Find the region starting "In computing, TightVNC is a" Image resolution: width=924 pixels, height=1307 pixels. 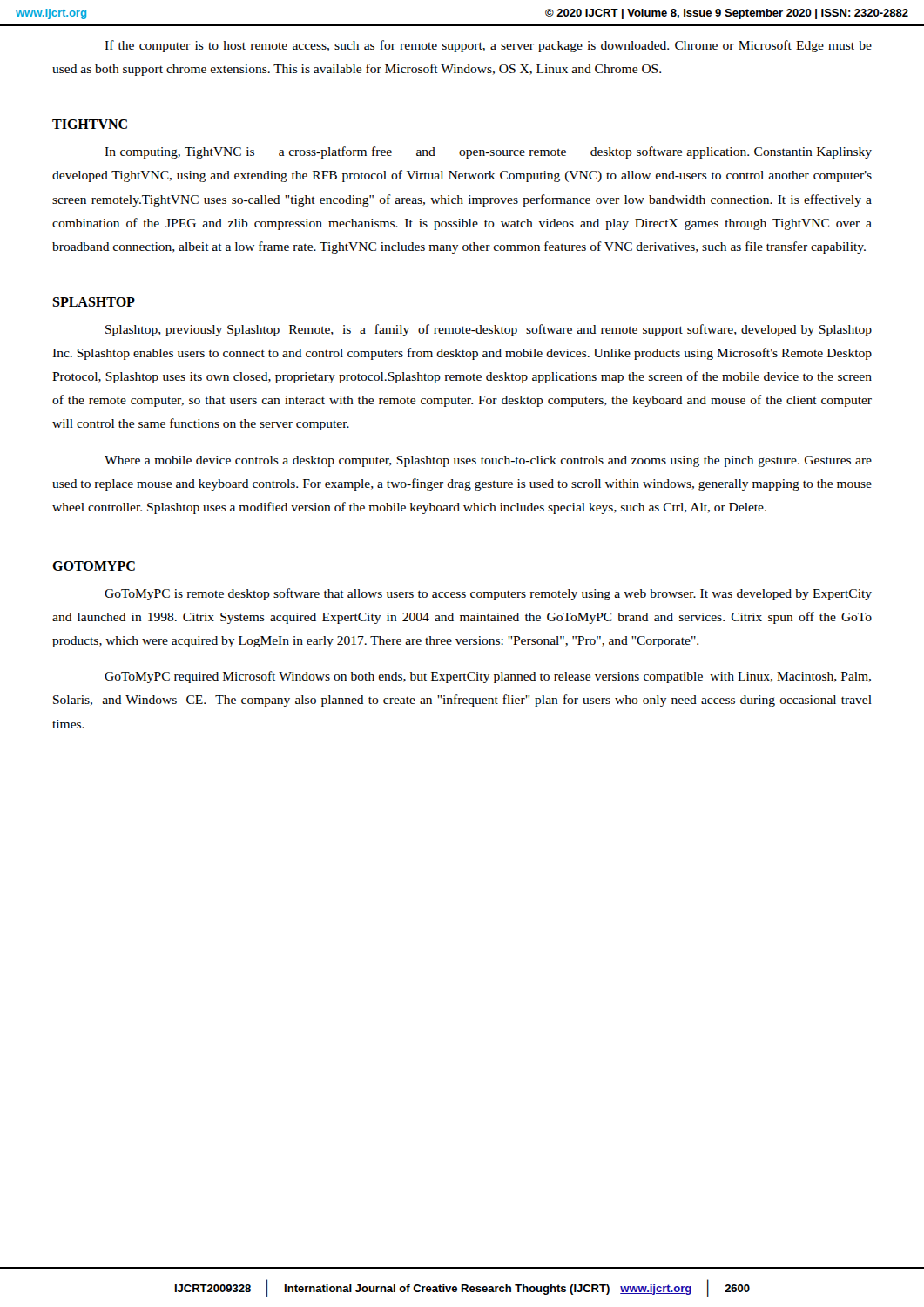(x=462, y=199)
